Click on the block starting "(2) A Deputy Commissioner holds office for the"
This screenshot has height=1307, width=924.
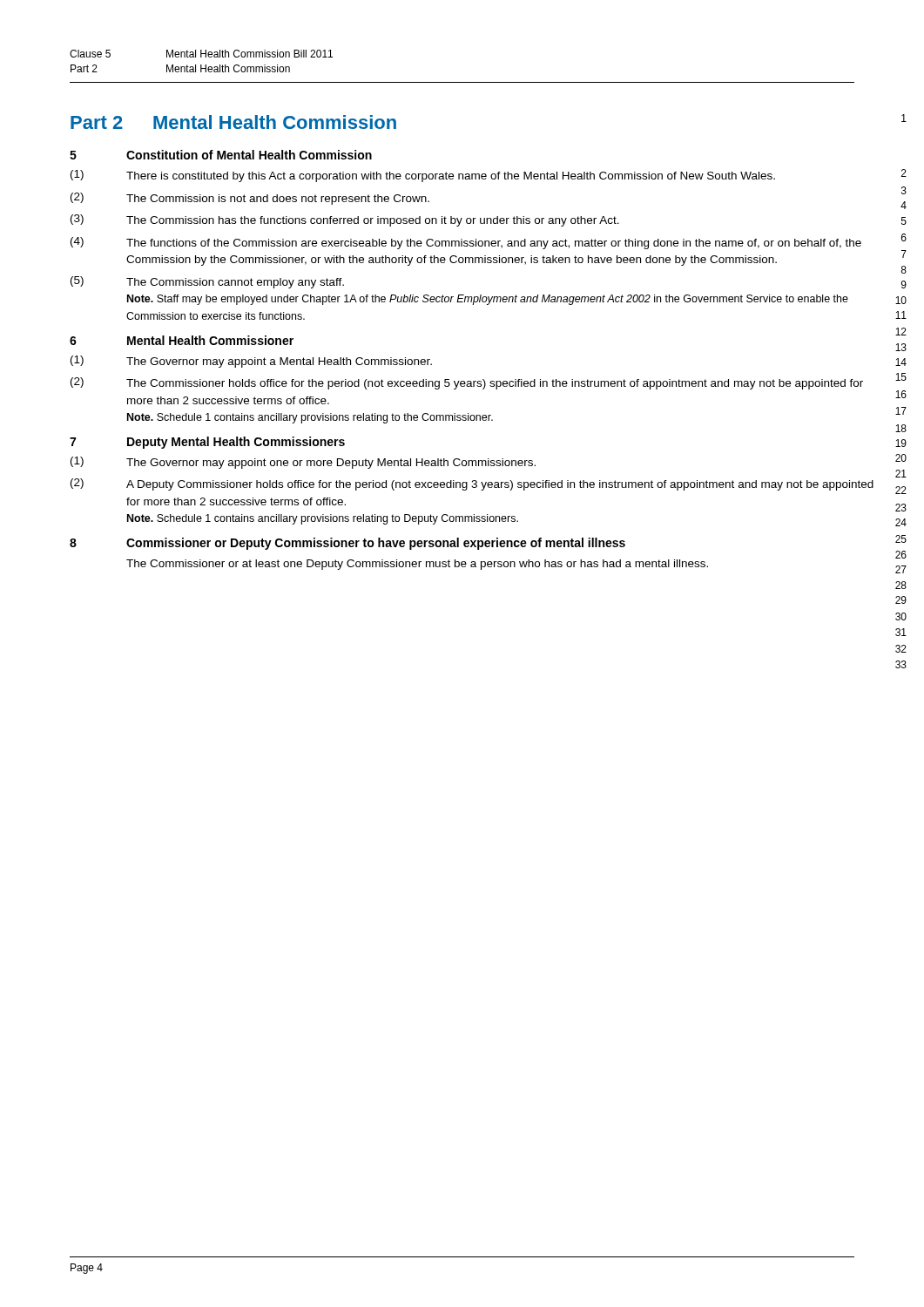click(472, 484)
